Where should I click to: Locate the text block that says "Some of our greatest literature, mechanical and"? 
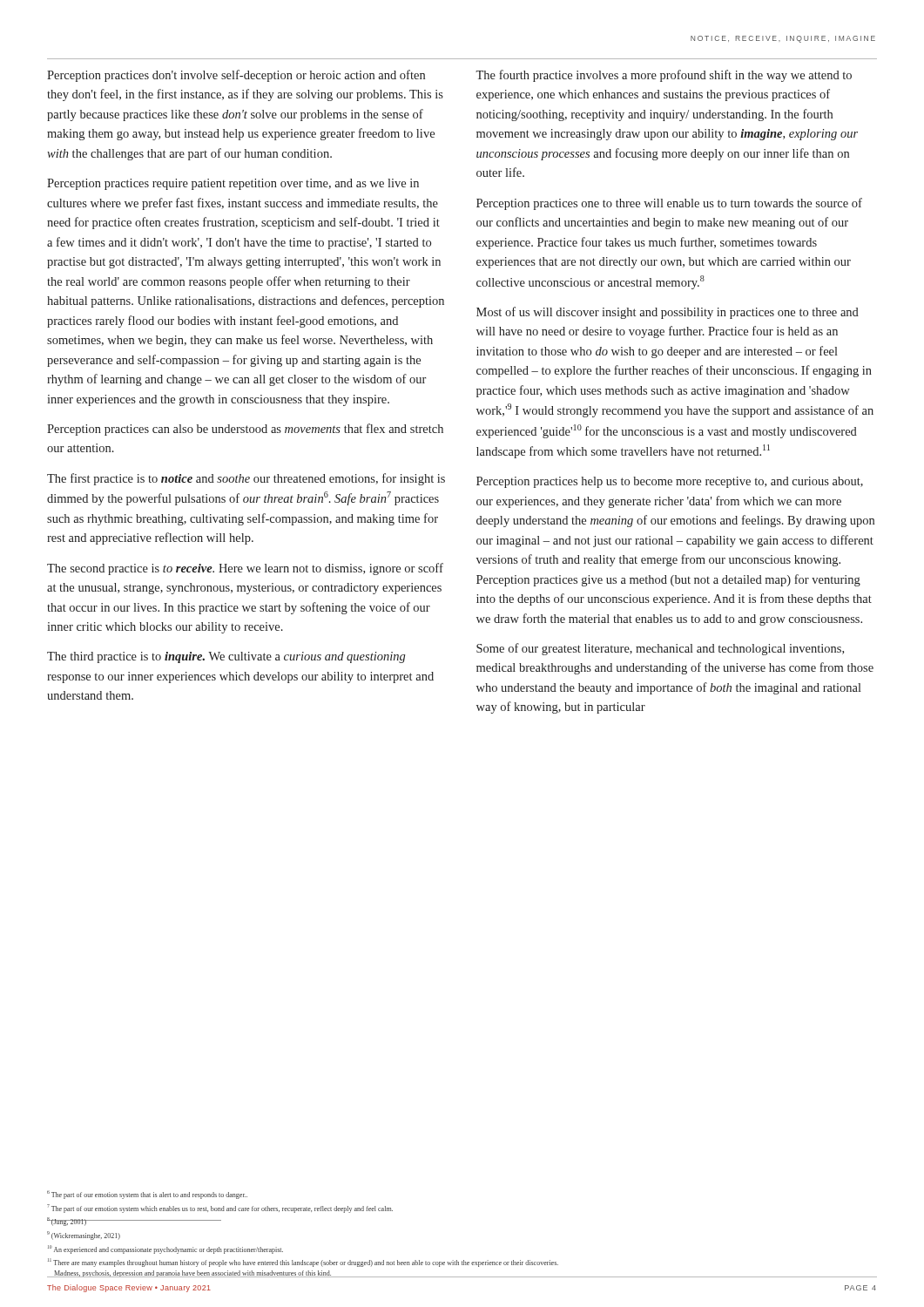coord(675,678)
